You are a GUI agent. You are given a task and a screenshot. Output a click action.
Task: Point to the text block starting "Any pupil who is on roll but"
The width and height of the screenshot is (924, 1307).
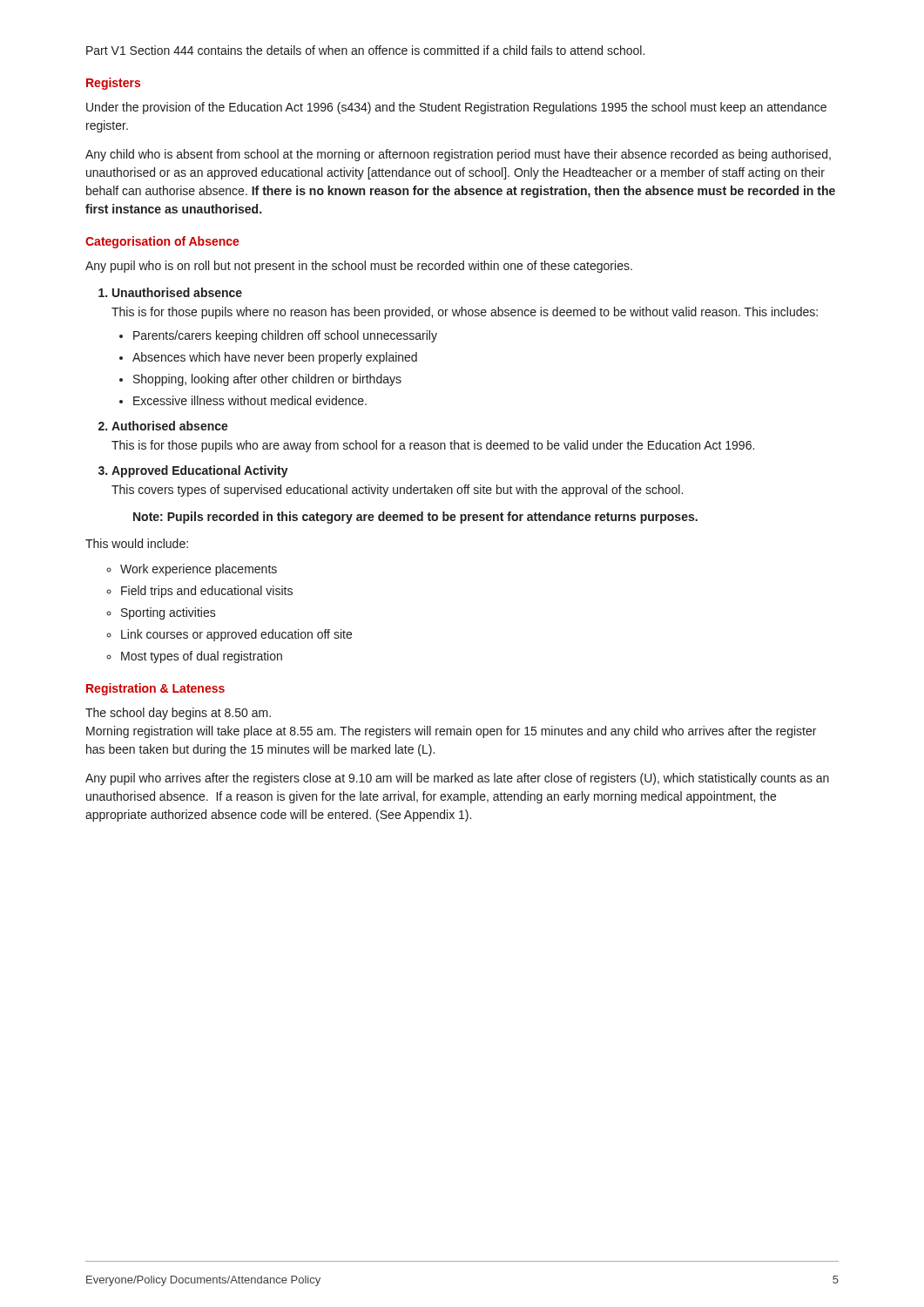coord(462,266)
